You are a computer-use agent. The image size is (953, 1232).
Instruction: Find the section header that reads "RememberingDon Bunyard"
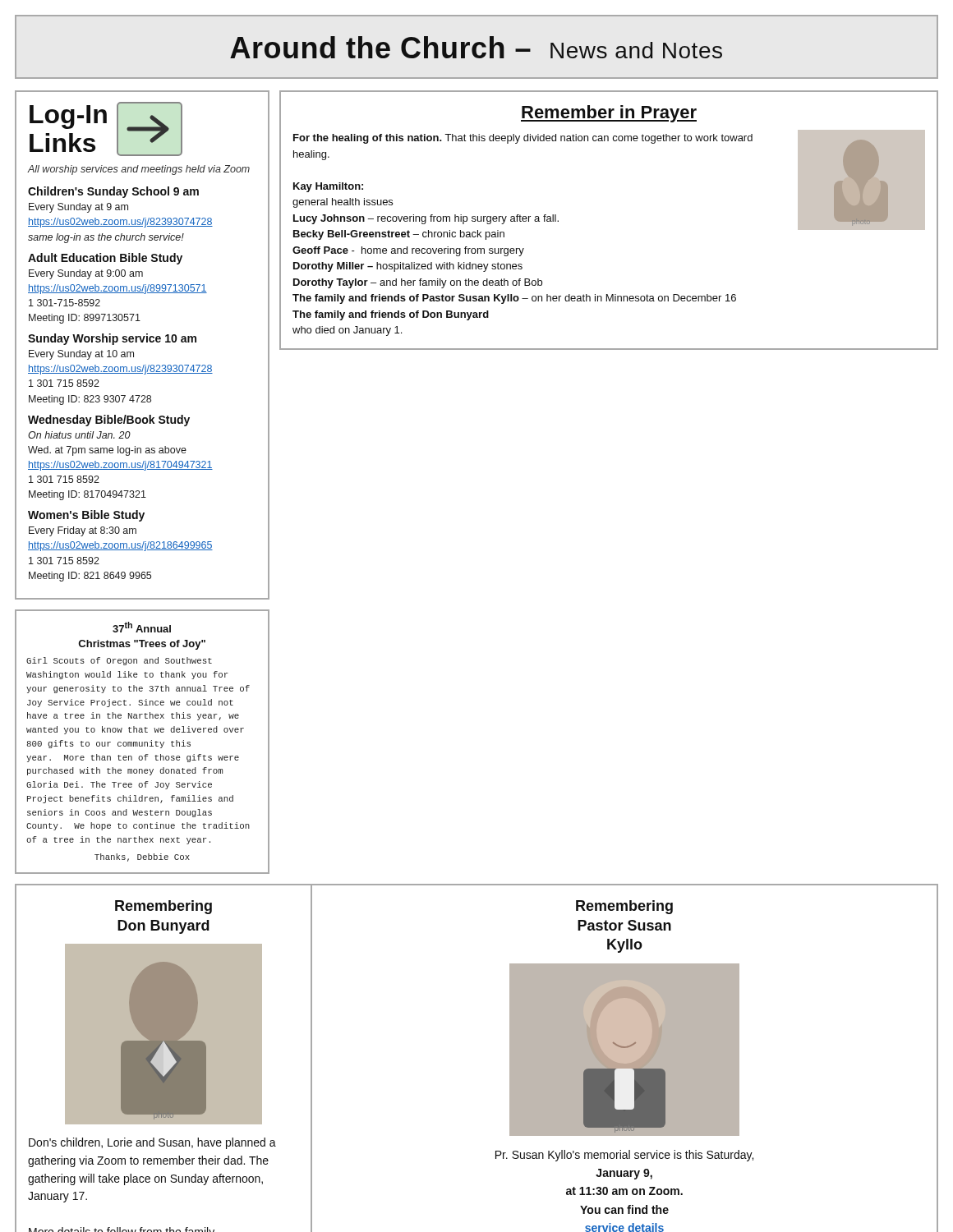[x=163, y=916]
